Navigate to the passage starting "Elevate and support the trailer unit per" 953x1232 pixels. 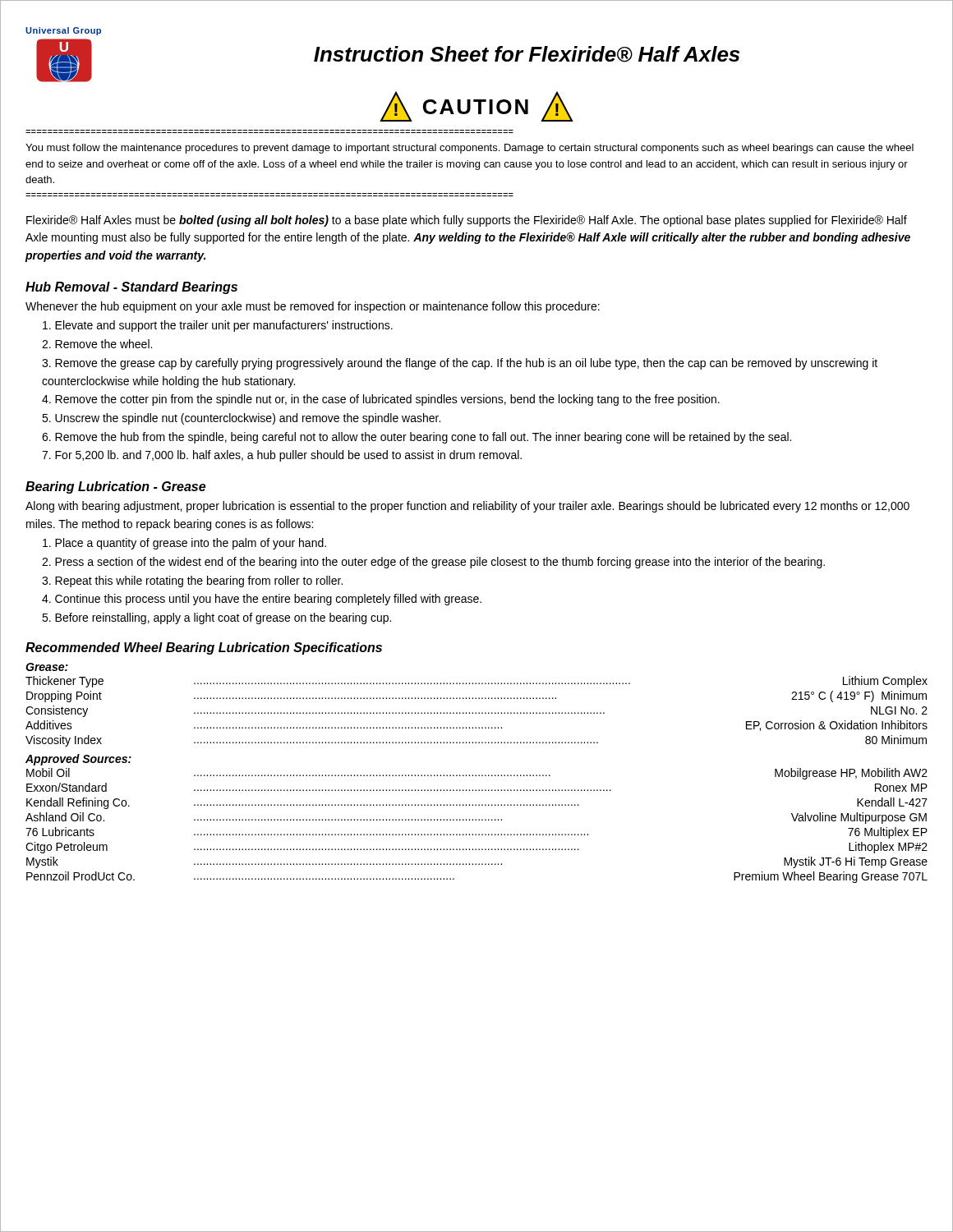pyautogui.click(x=218, y=326)
